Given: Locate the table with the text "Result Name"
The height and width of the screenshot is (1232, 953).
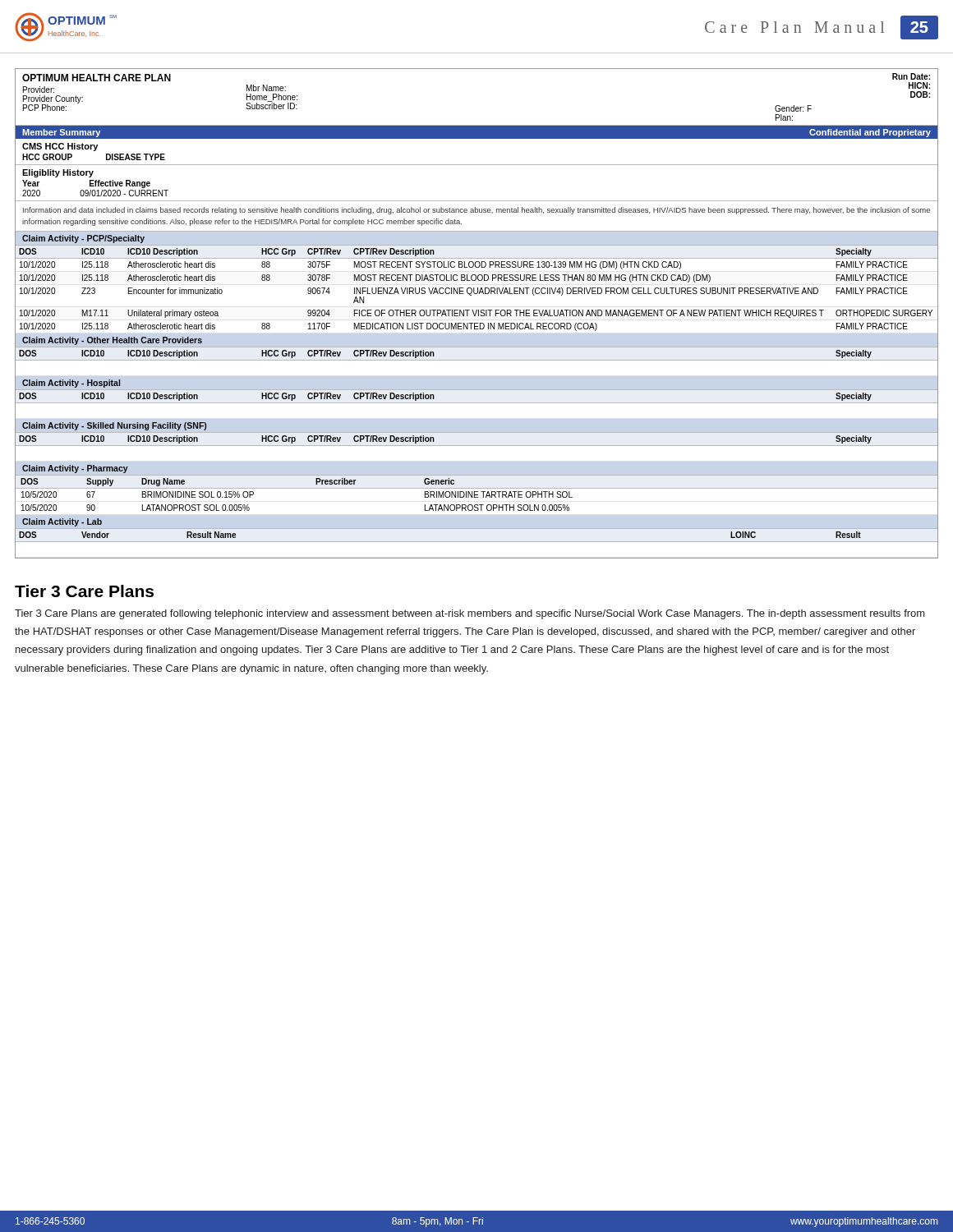Looking at the screenshot, I should pyautogui.click(x=476, y=536).
